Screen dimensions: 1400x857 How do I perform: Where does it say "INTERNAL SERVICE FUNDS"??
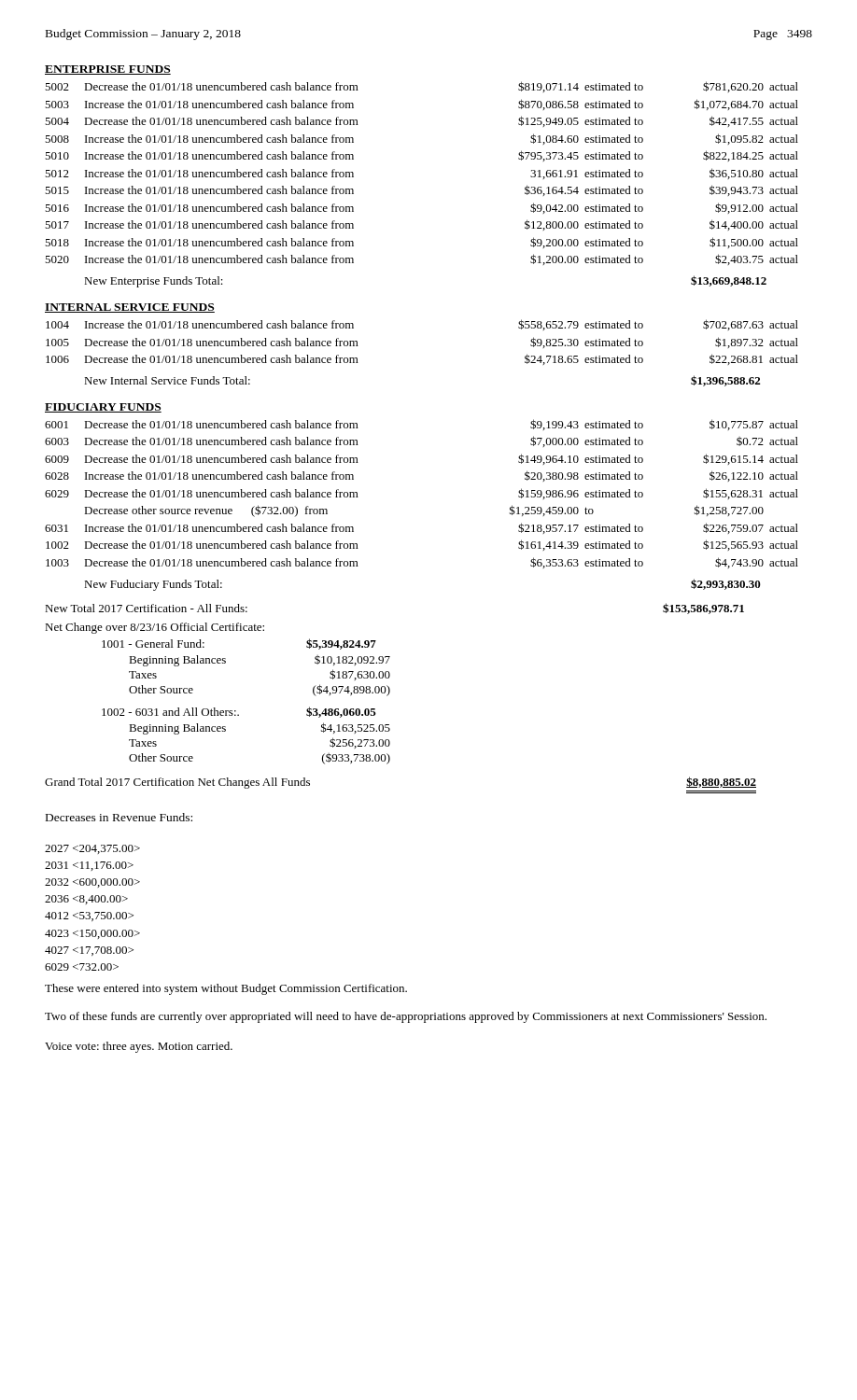(x=130, y=307)
